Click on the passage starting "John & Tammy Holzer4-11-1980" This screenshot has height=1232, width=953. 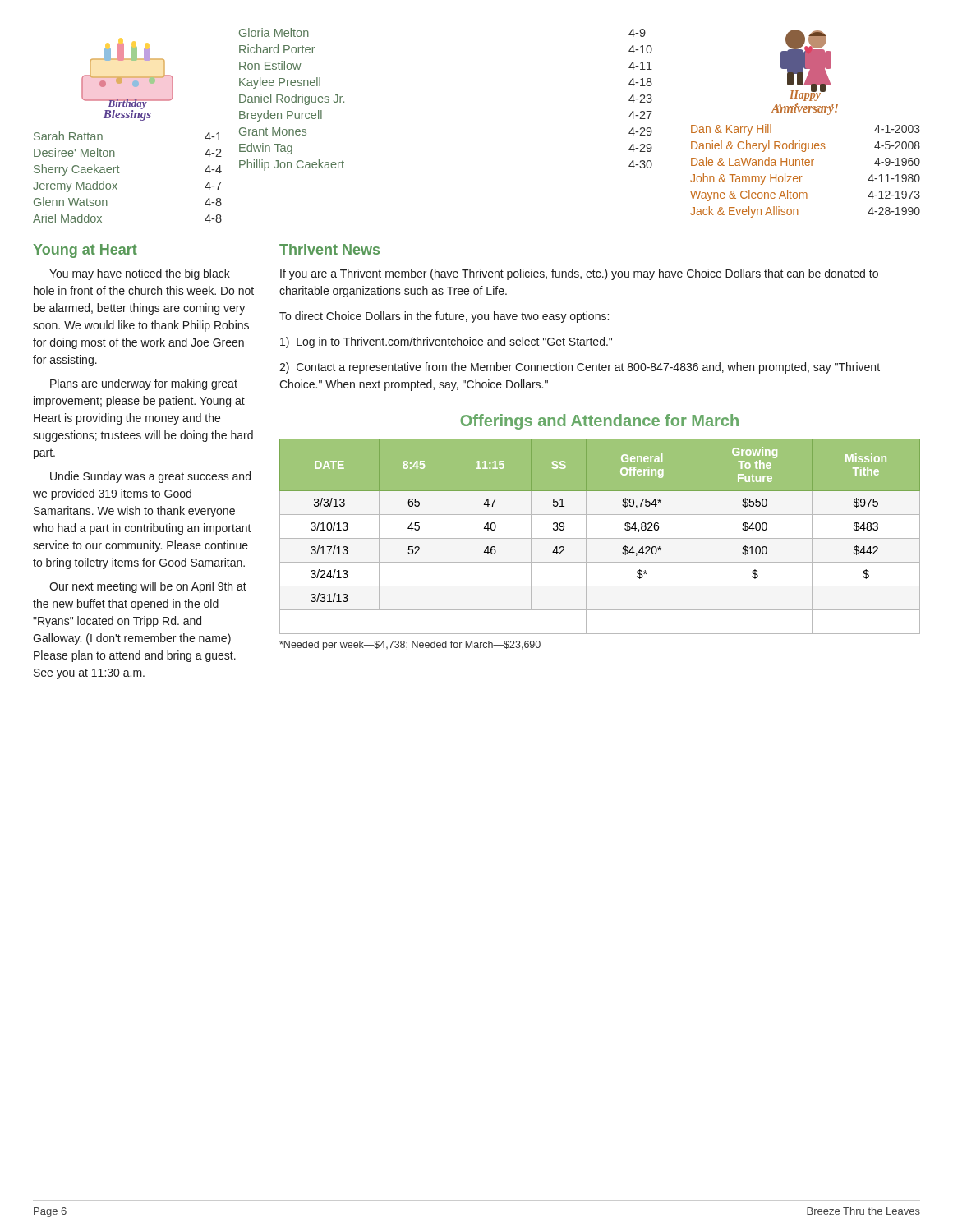point(805,178)
